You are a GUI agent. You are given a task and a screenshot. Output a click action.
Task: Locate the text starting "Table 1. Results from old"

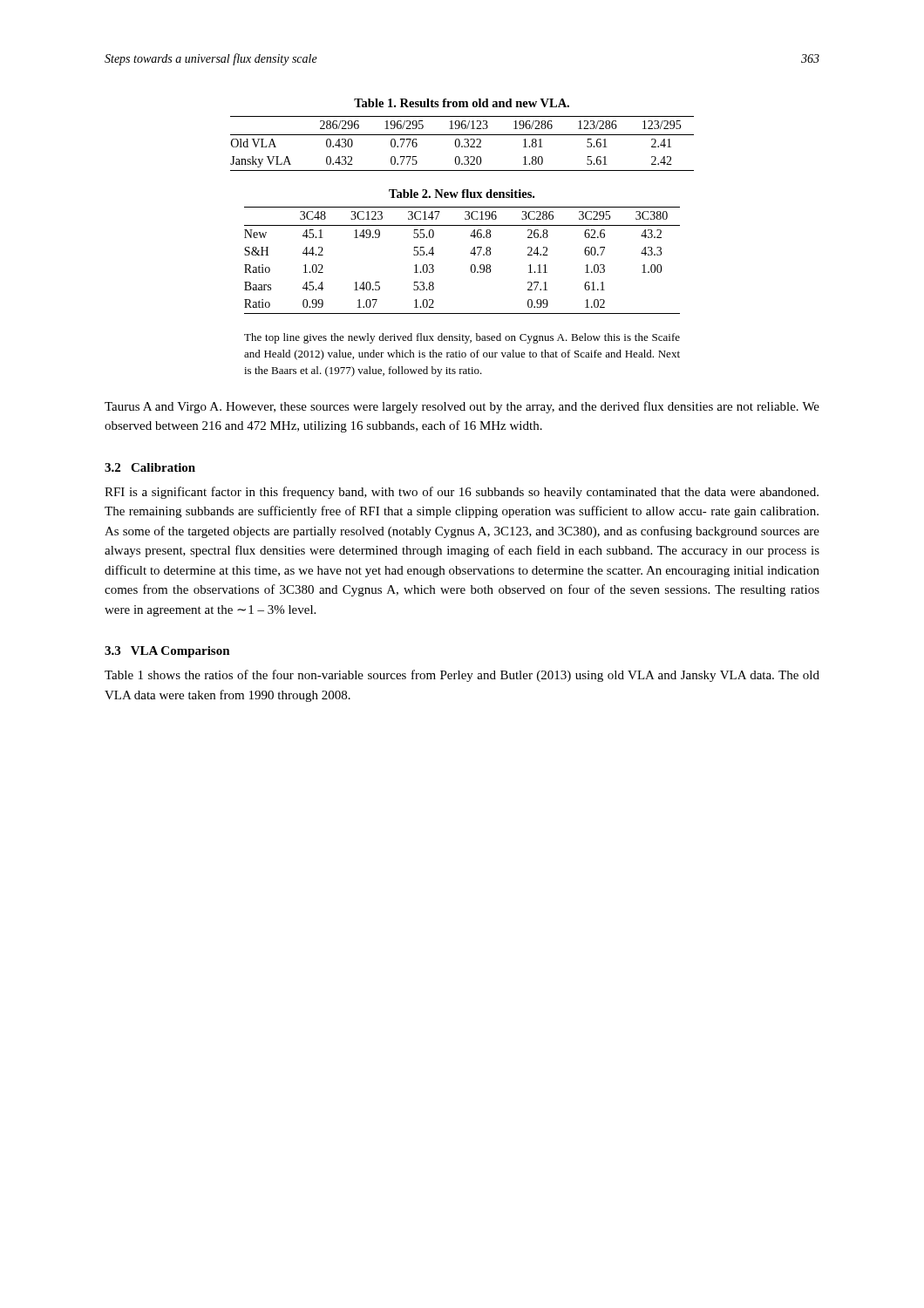(x=462, y=103)
